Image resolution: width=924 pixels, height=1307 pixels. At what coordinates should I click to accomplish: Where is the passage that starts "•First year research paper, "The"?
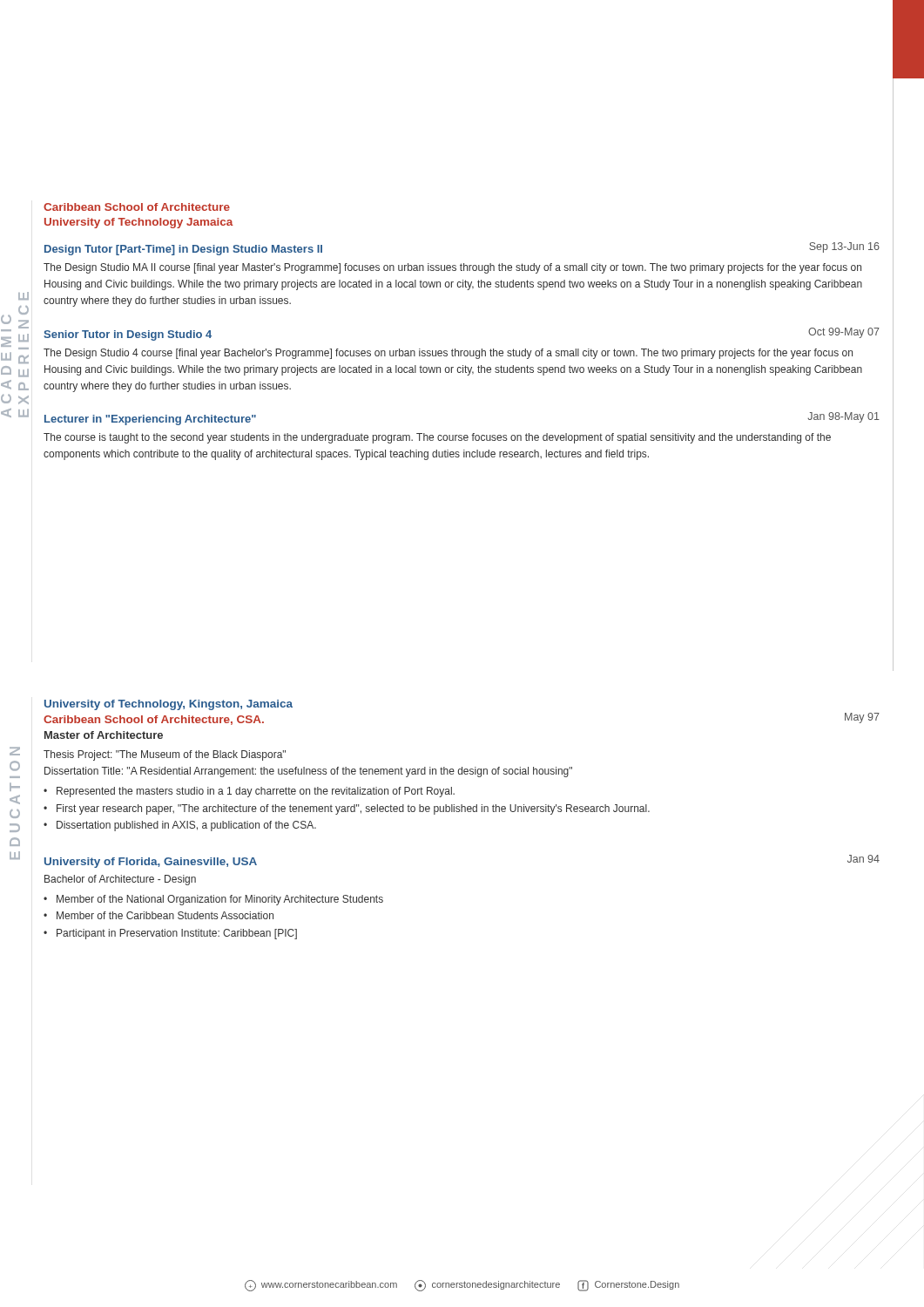pyautogui.click(x=347, y=809)
